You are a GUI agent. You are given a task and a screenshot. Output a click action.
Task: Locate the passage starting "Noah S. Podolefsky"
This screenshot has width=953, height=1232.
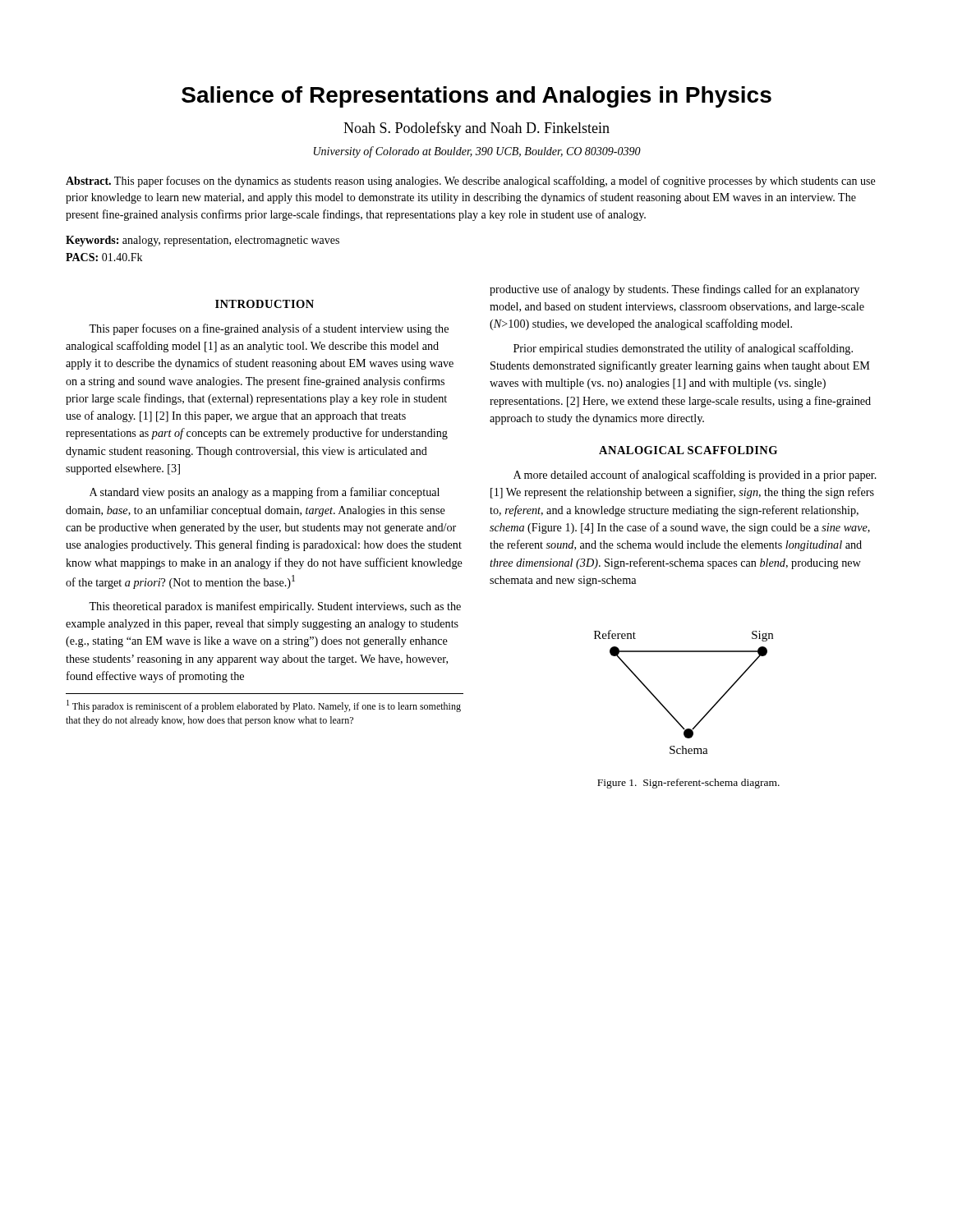coord(476,128)
